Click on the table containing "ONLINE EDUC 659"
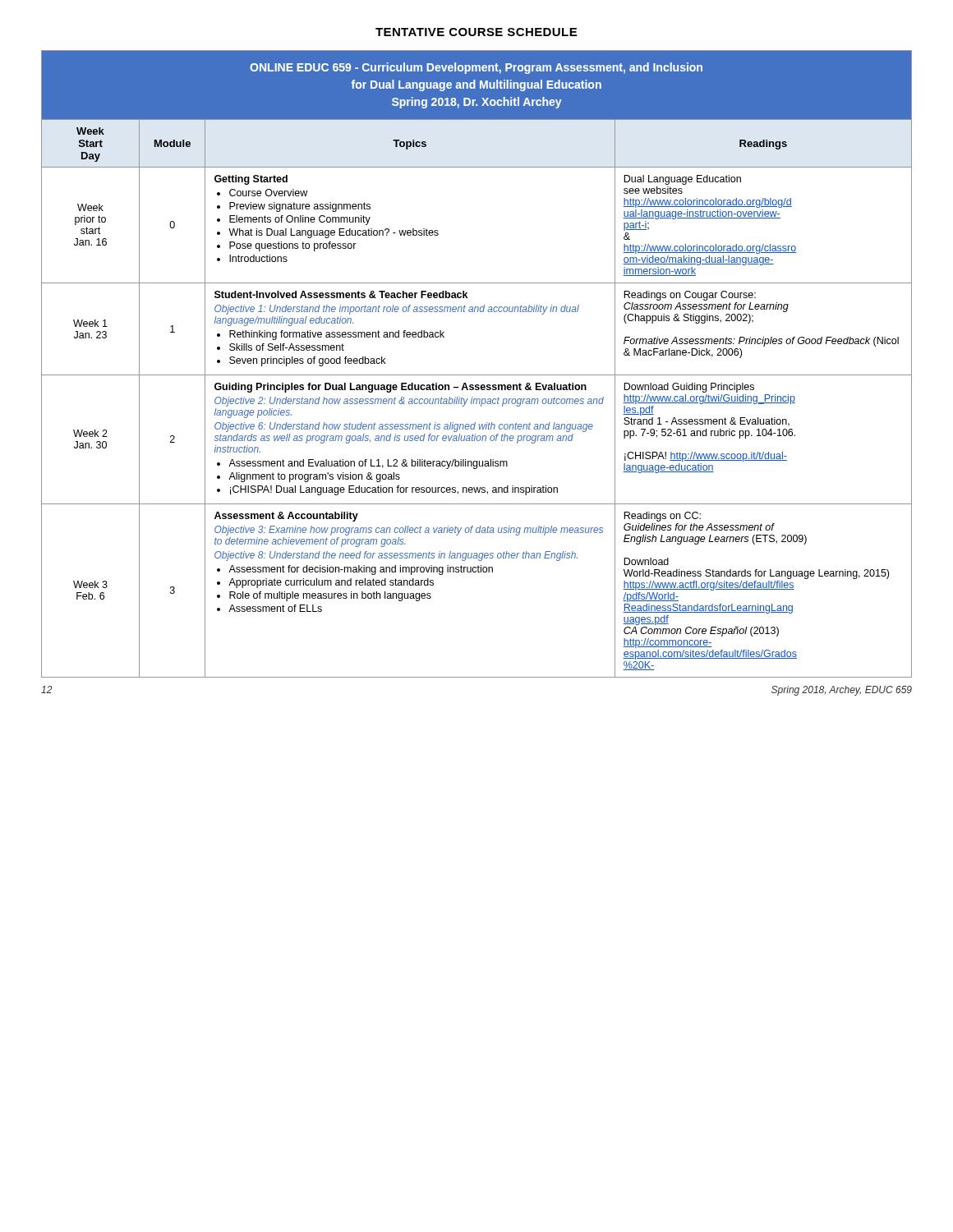The width and height of the screenshot is (953, 1232). click(476, 364)
